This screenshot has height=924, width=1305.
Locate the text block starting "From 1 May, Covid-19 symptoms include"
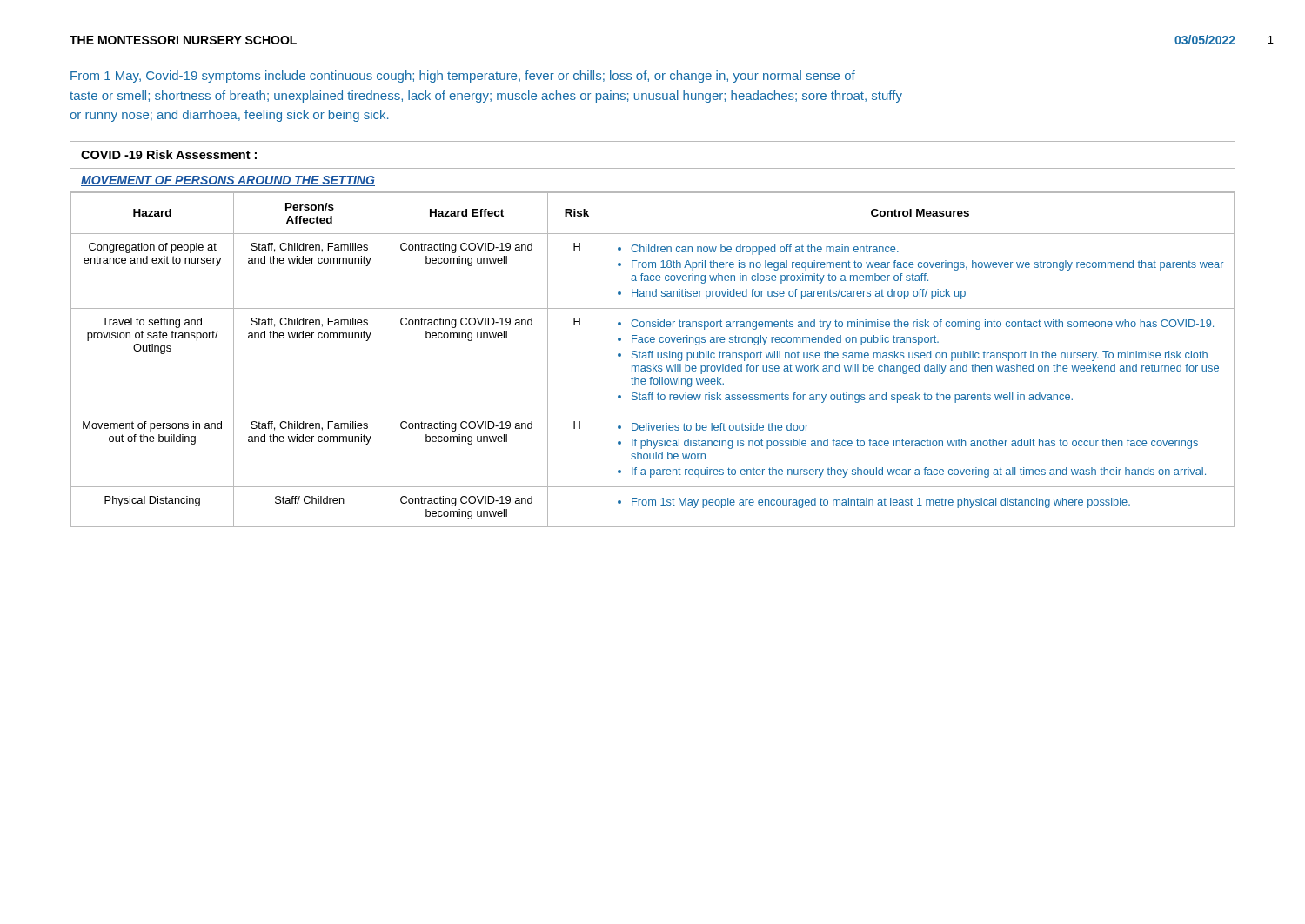click(x=486, y=95)
